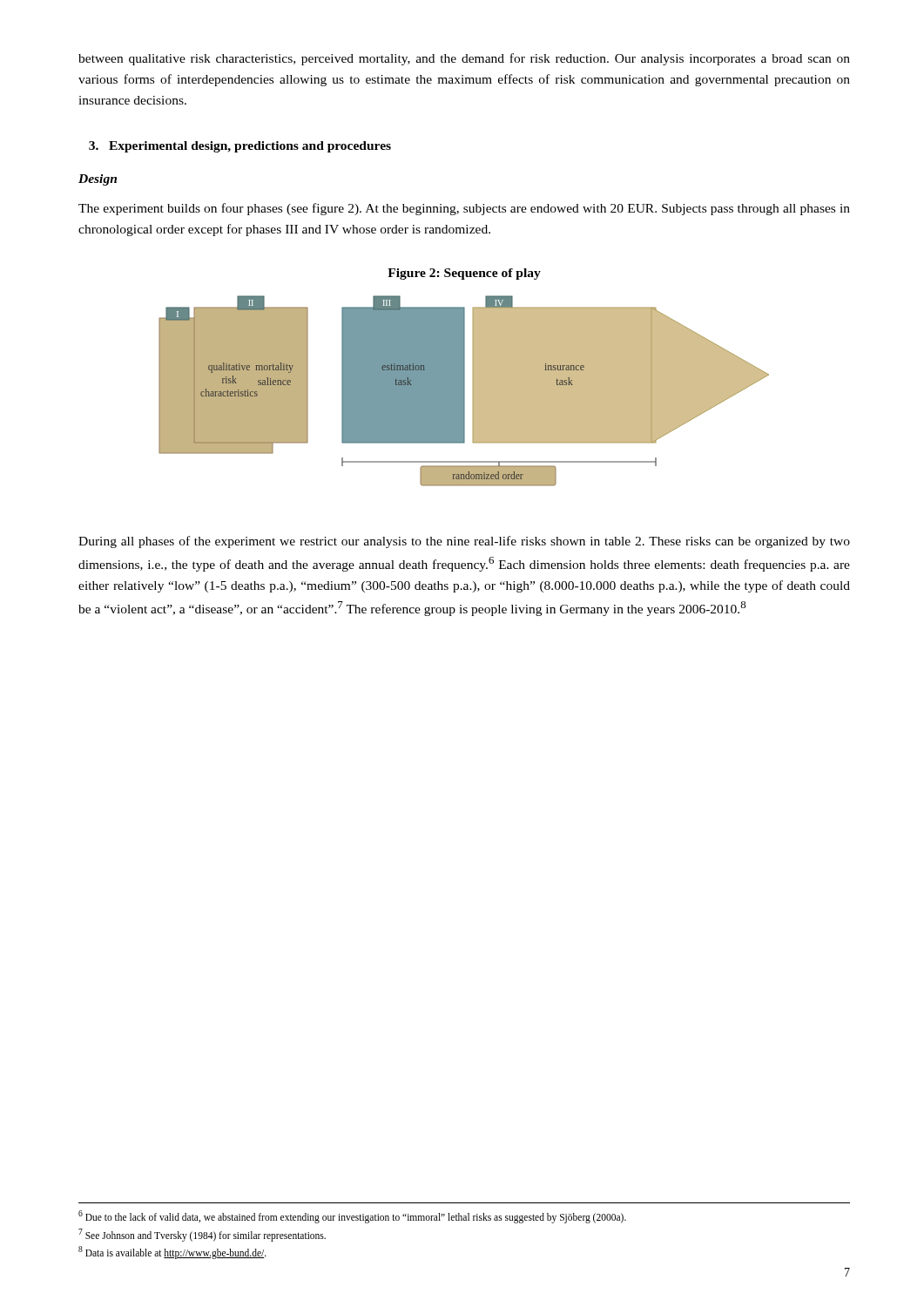Image resolution: width=924 pixels, height=1307 pixels.
Task: Find the text starting "3. Experimental design,"
Action: [x=235, y=145]
